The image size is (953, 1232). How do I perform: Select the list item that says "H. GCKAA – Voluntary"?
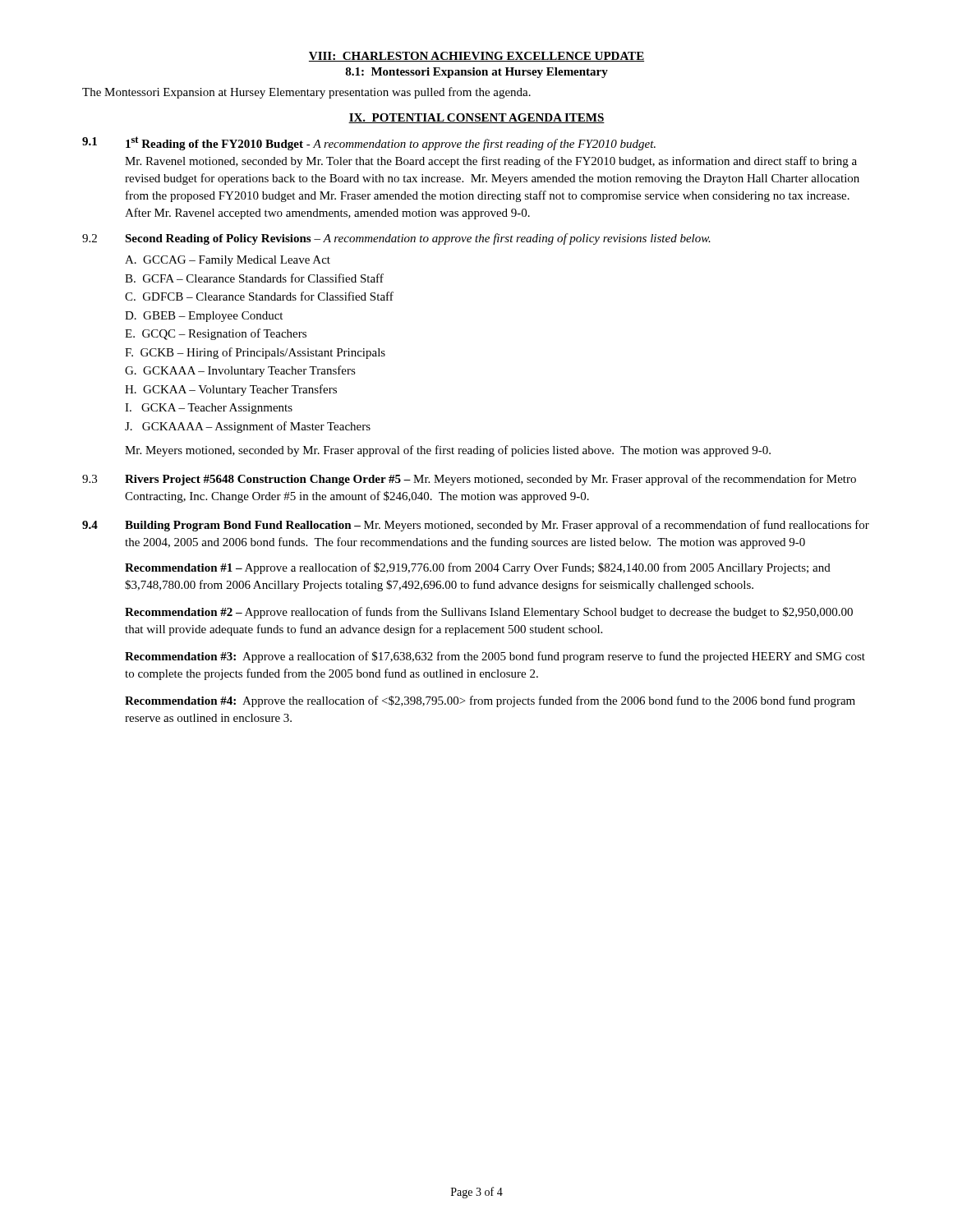point(231,389)
